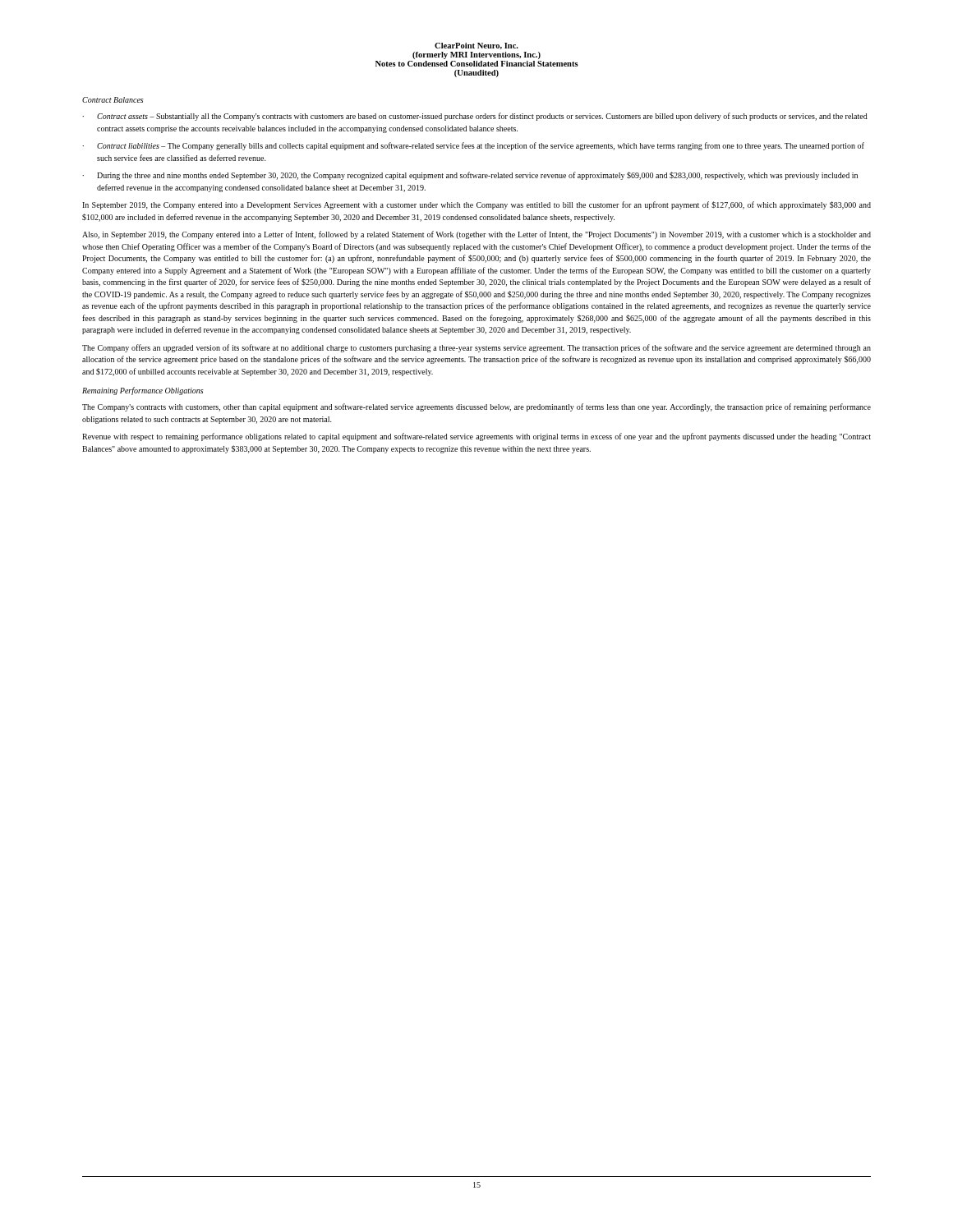Locate the list item with the text "· Contract assets – Substantially all"
953x1232 pixels.
476,123
